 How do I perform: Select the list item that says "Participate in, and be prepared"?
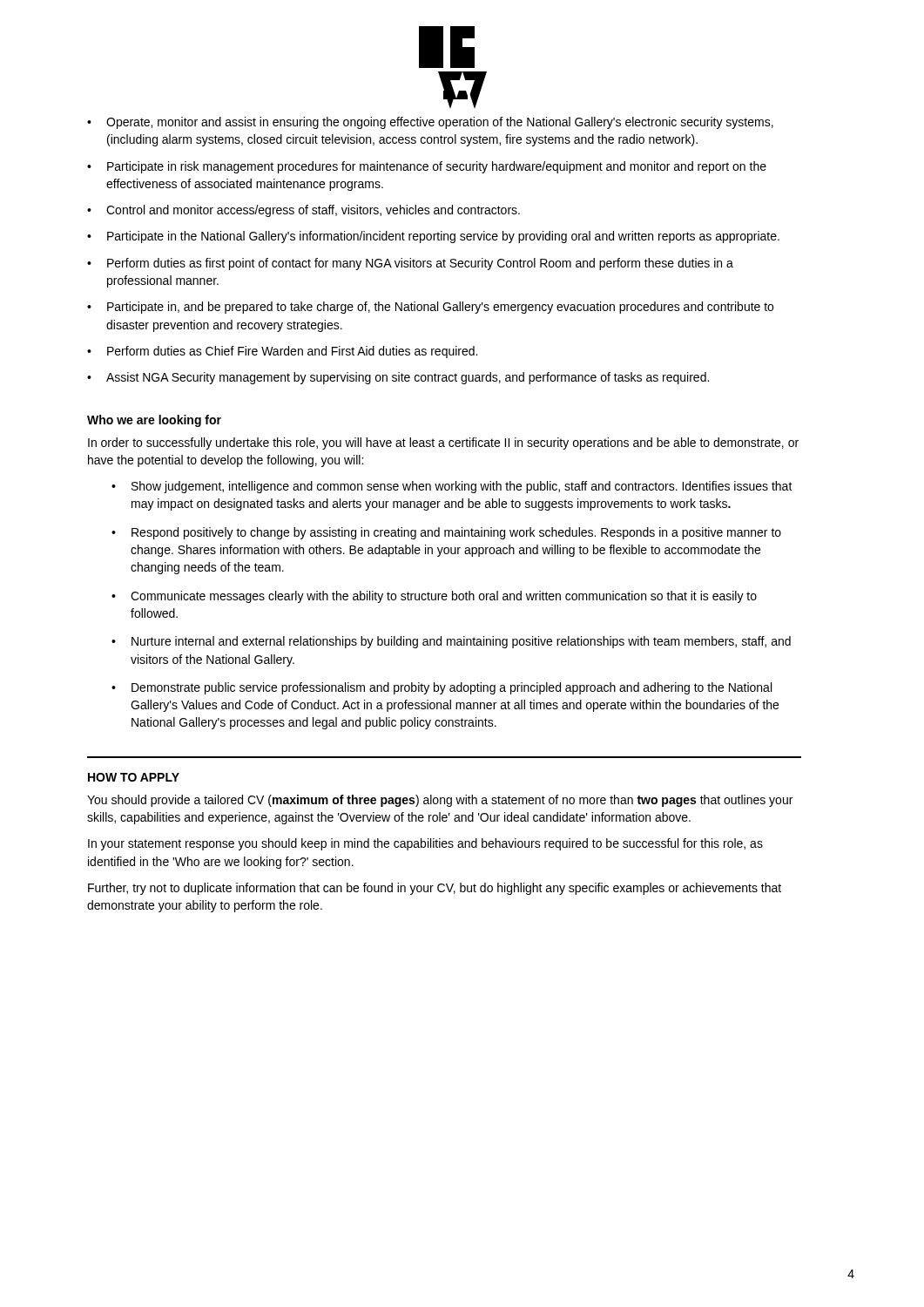[444, 316]
